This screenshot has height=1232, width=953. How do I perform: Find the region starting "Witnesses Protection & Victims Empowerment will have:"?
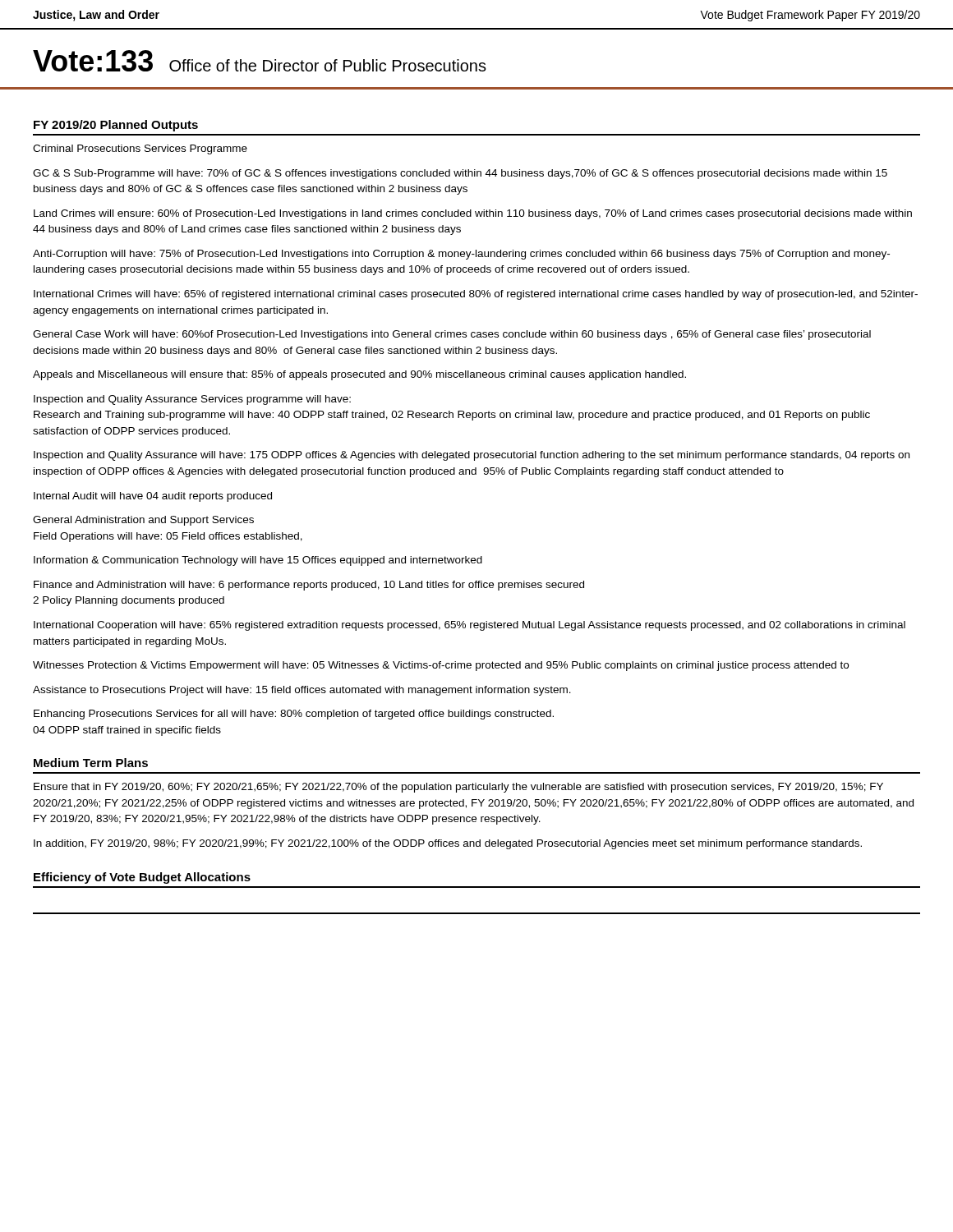click(x=441, y=665)
